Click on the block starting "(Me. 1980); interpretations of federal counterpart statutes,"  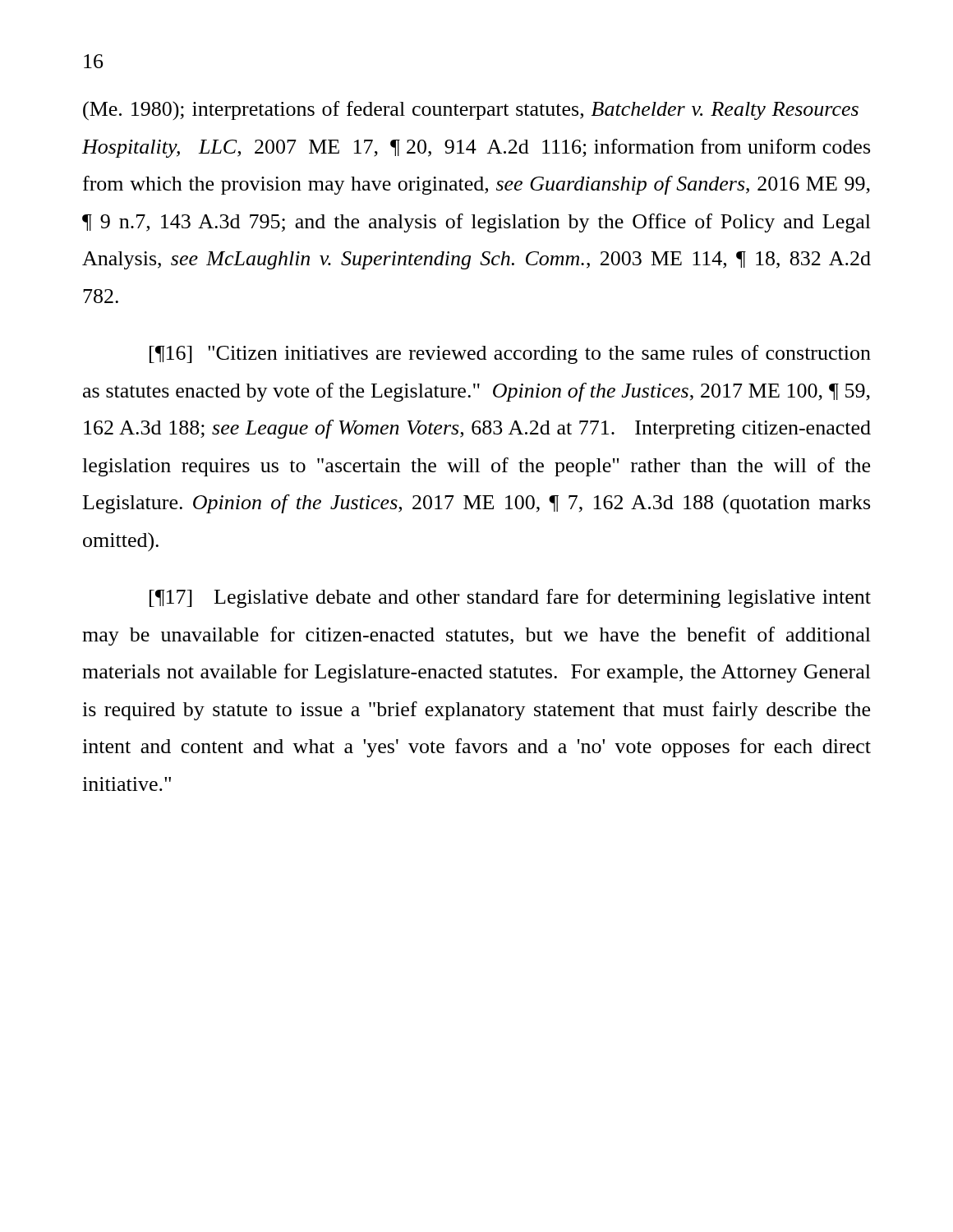(x=471, y=111)
